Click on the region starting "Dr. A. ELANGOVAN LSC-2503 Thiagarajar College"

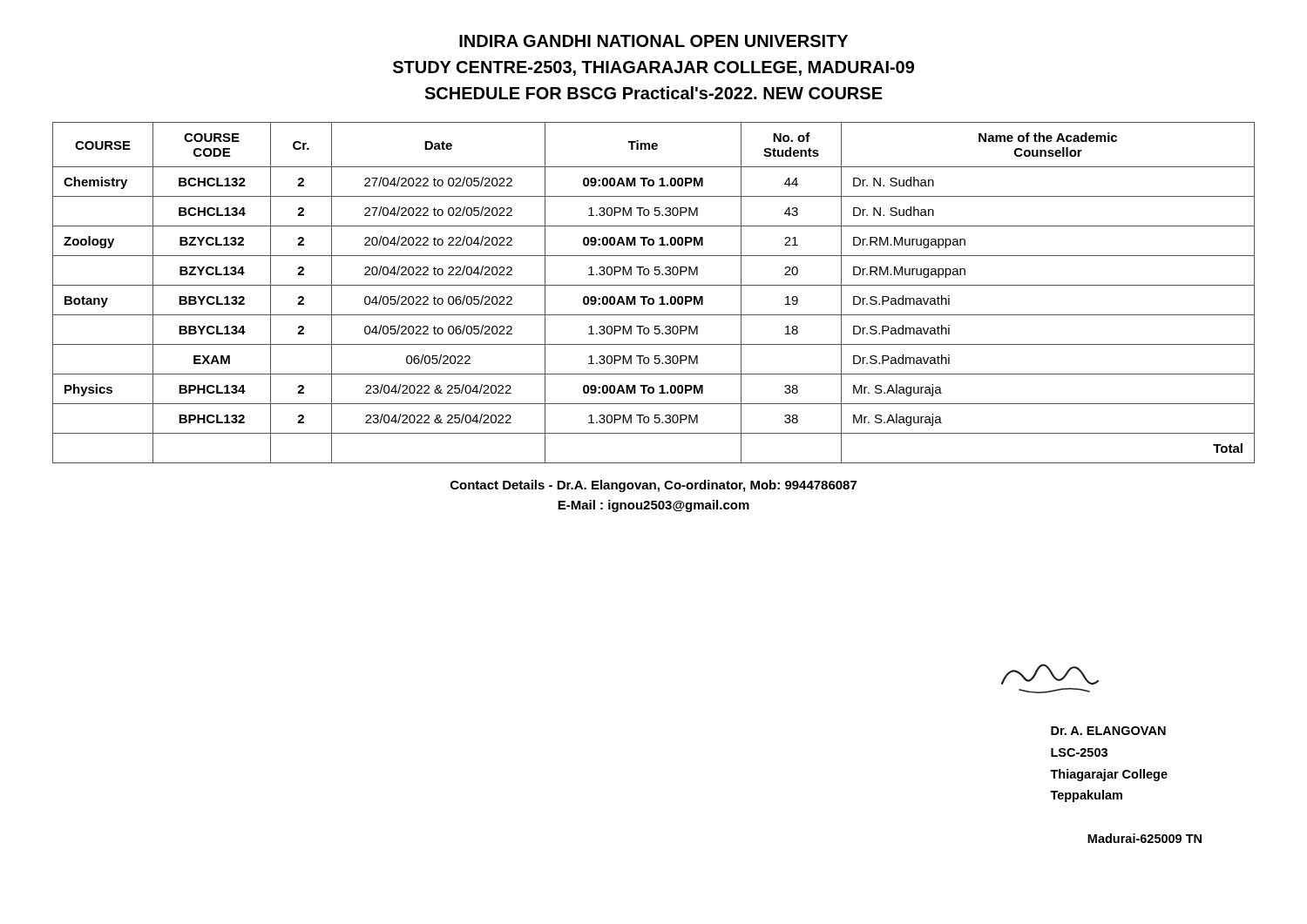pyautogui.click(x=1109, y=763)
